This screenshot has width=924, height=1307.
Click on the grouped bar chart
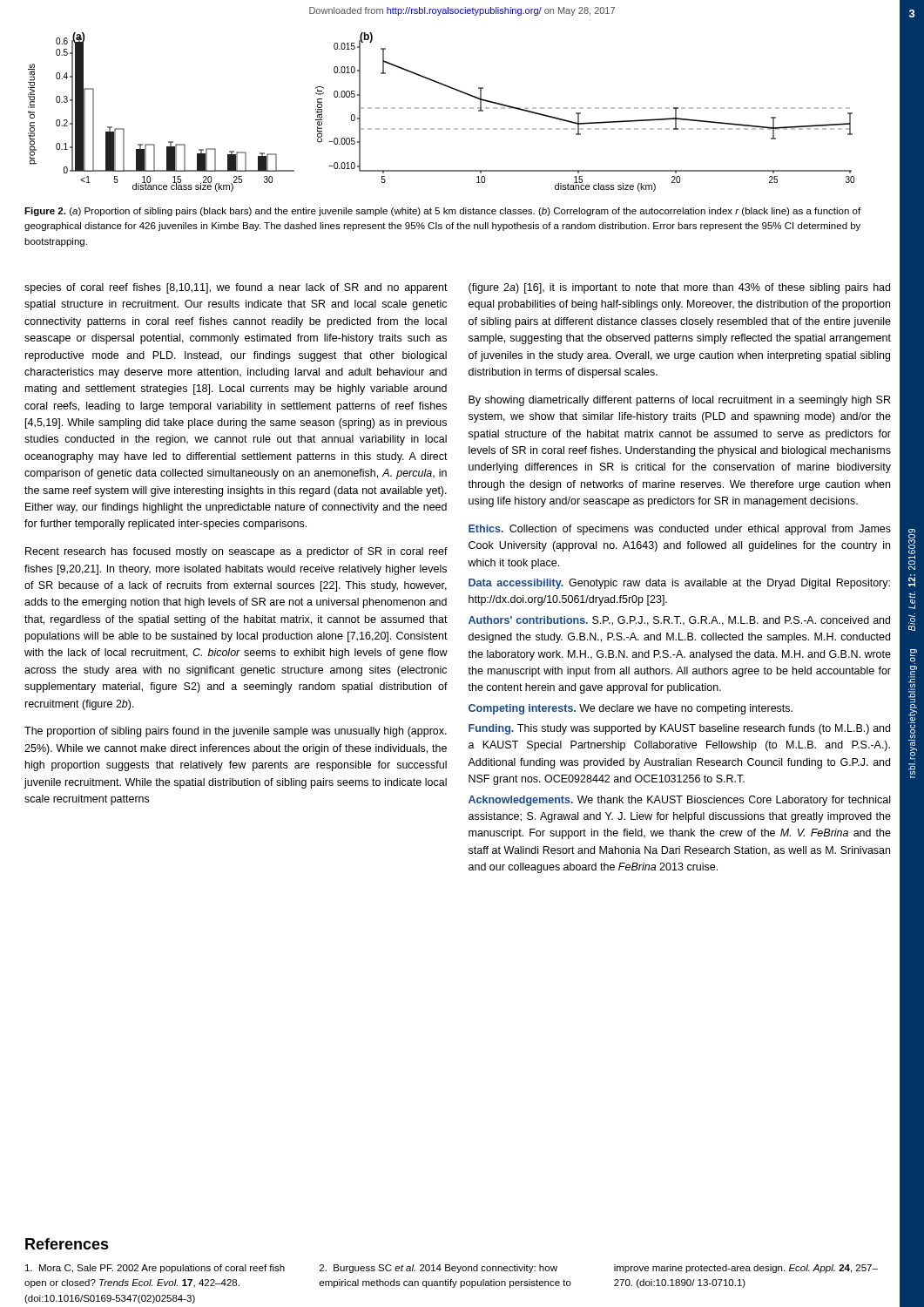tap(164, 114)
